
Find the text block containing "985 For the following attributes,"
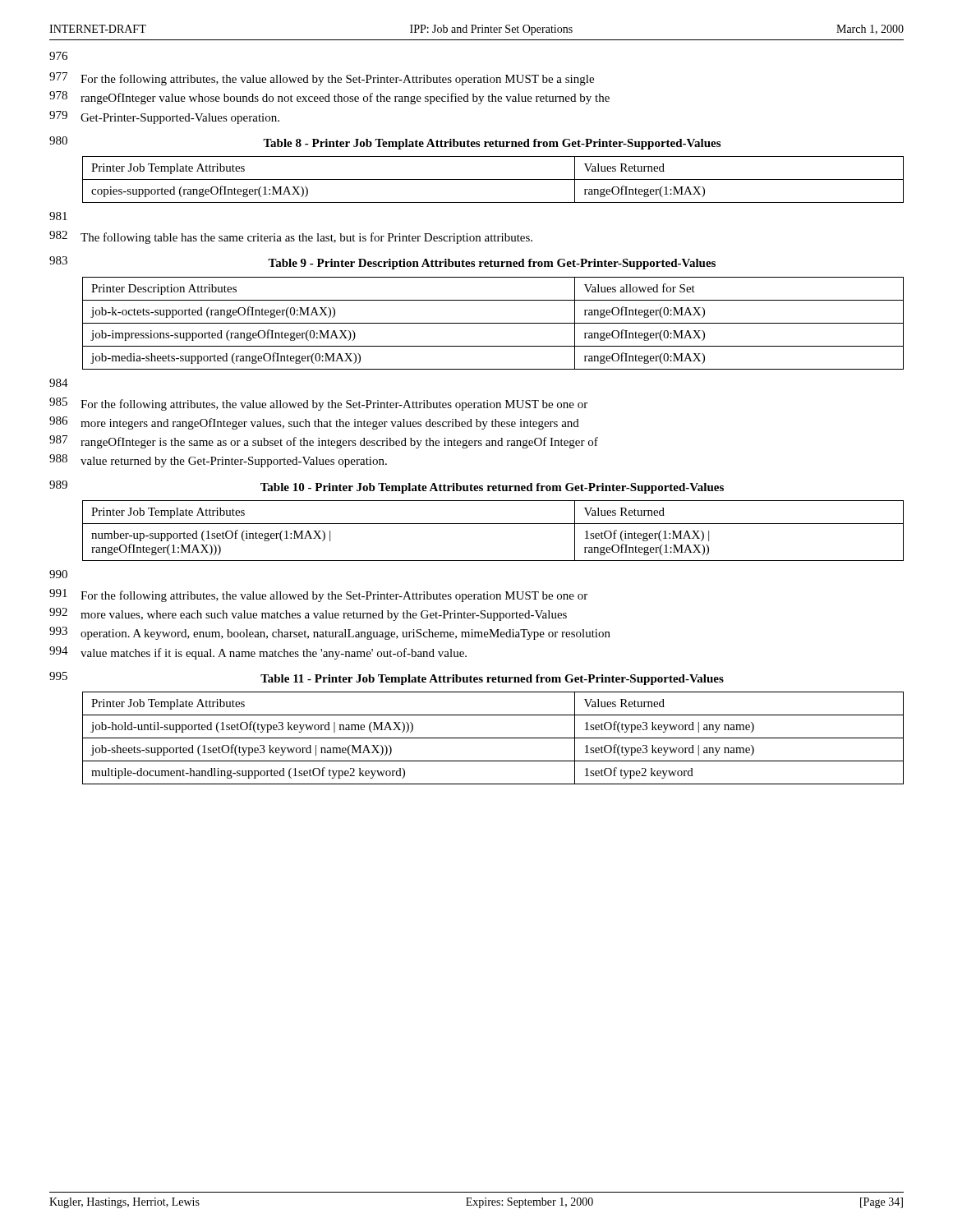click(x=476, y=433)
